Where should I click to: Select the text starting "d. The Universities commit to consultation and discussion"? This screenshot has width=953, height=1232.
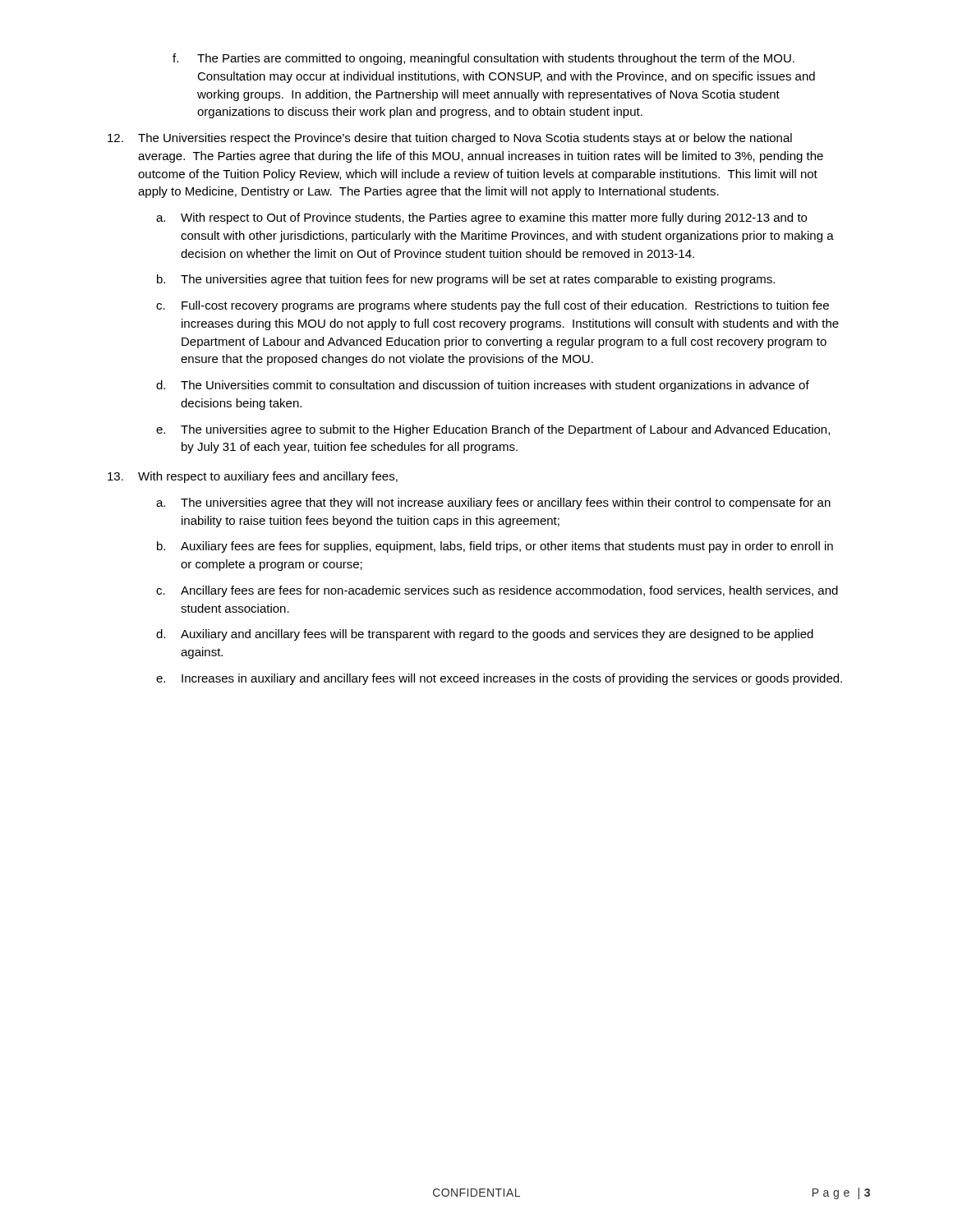click(501, 394)
